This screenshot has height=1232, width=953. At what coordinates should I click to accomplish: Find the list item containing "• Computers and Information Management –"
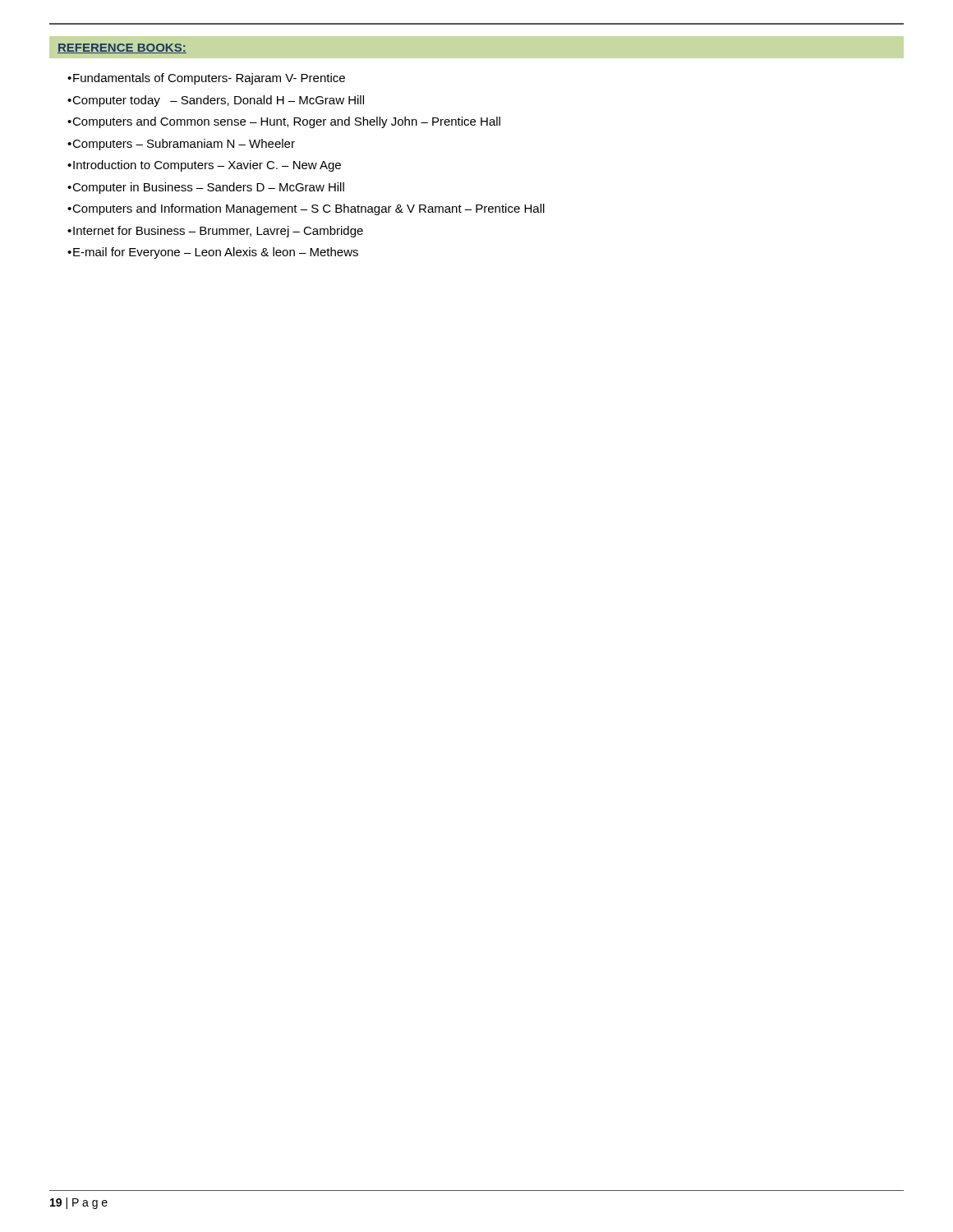297,209
